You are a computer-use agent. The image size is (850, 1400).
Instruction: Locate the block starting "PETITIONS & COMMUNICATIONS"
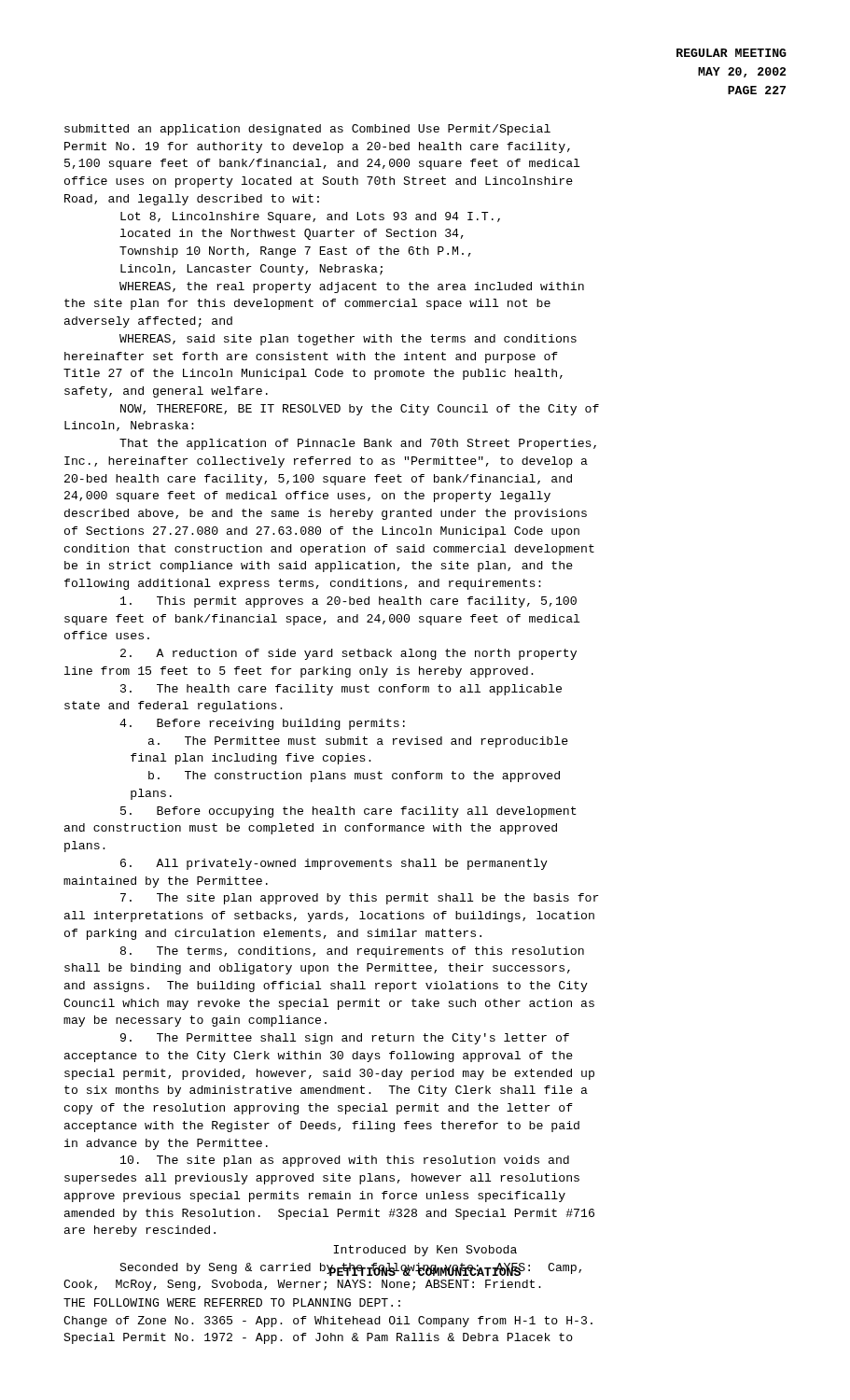pos(425,1273)
